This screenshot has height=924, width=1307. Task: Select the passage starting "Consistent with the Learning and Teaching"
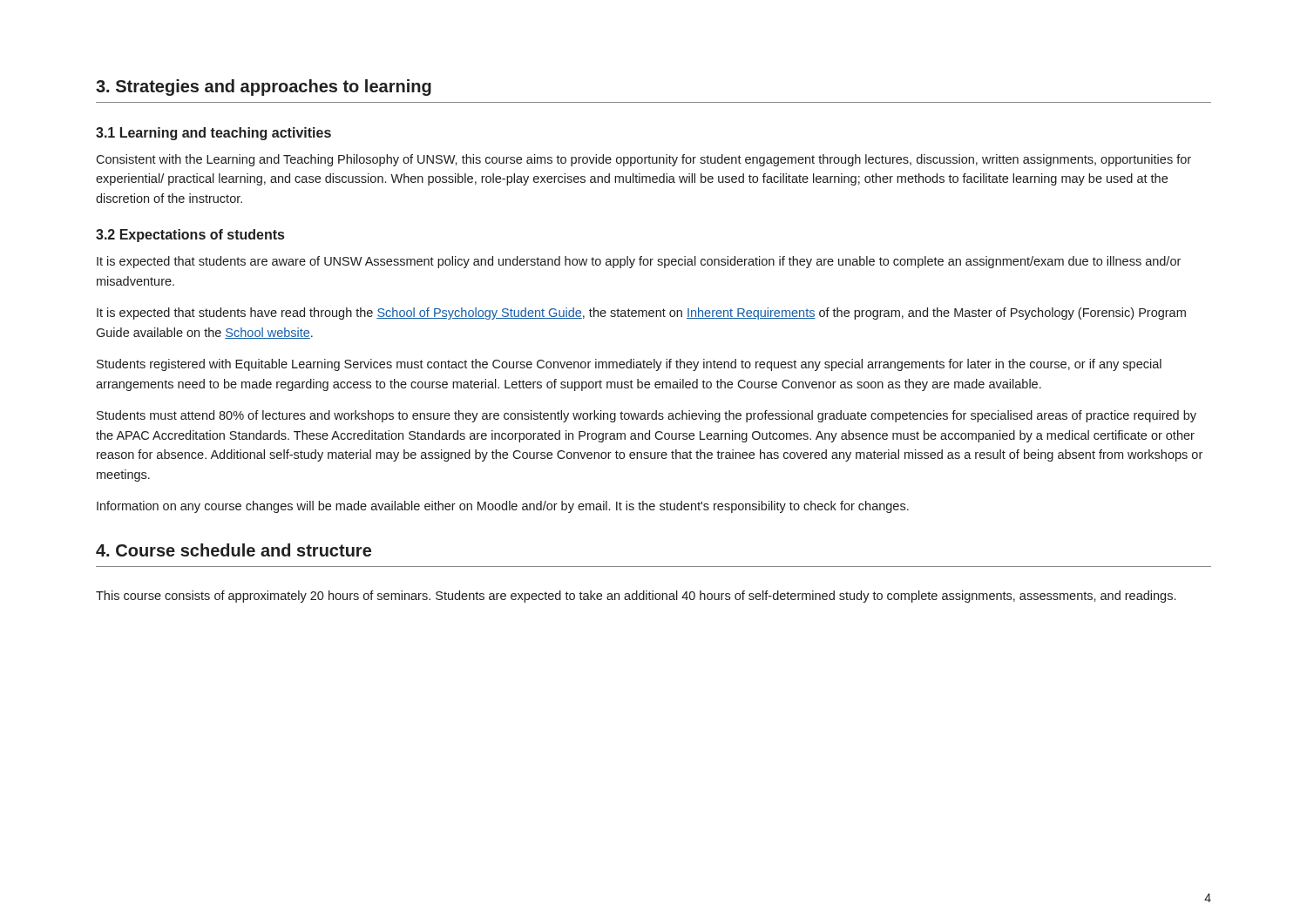tap(644, 179)
